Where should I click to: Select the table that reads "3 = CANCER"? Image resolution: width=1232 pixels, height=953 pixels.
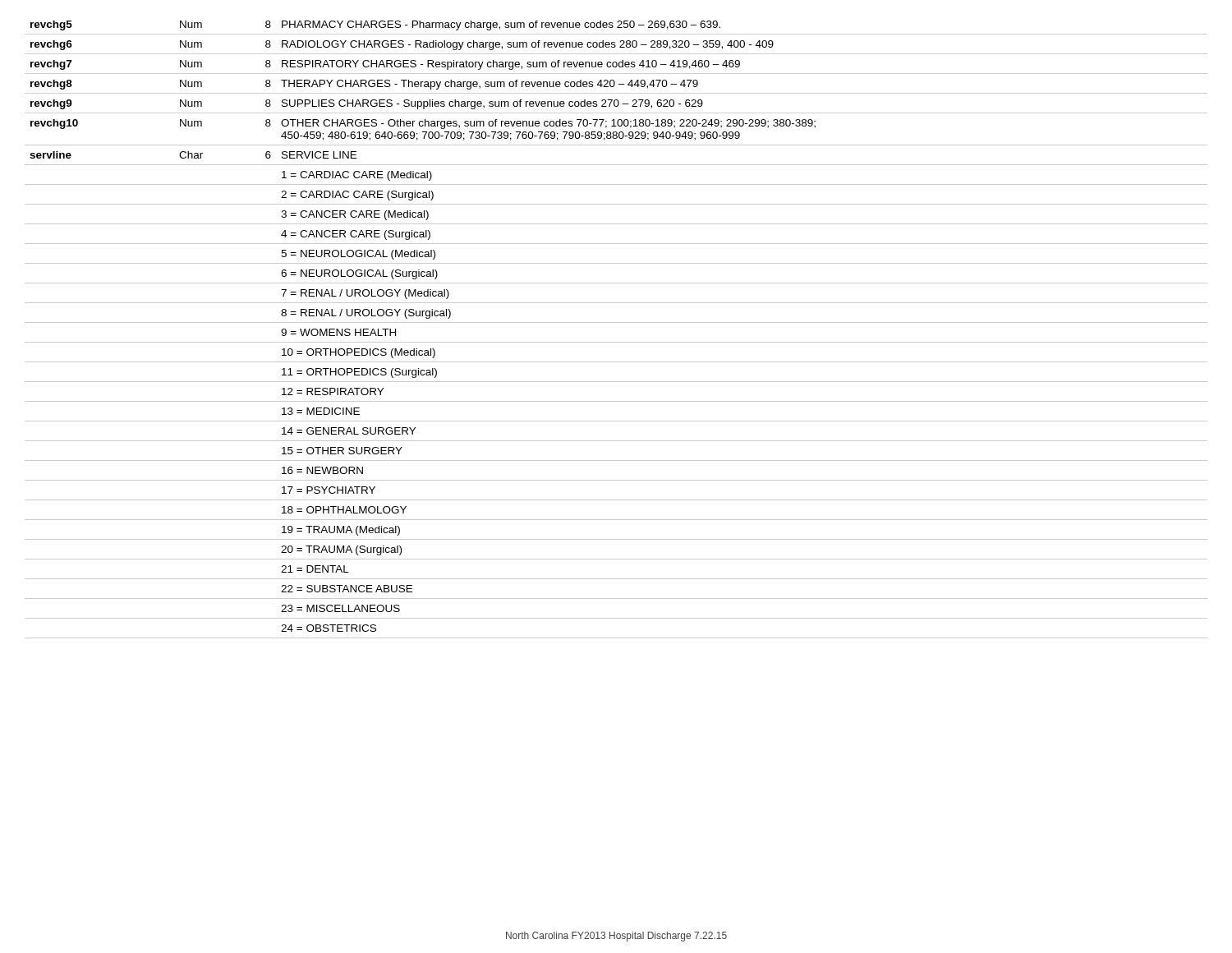616,327
